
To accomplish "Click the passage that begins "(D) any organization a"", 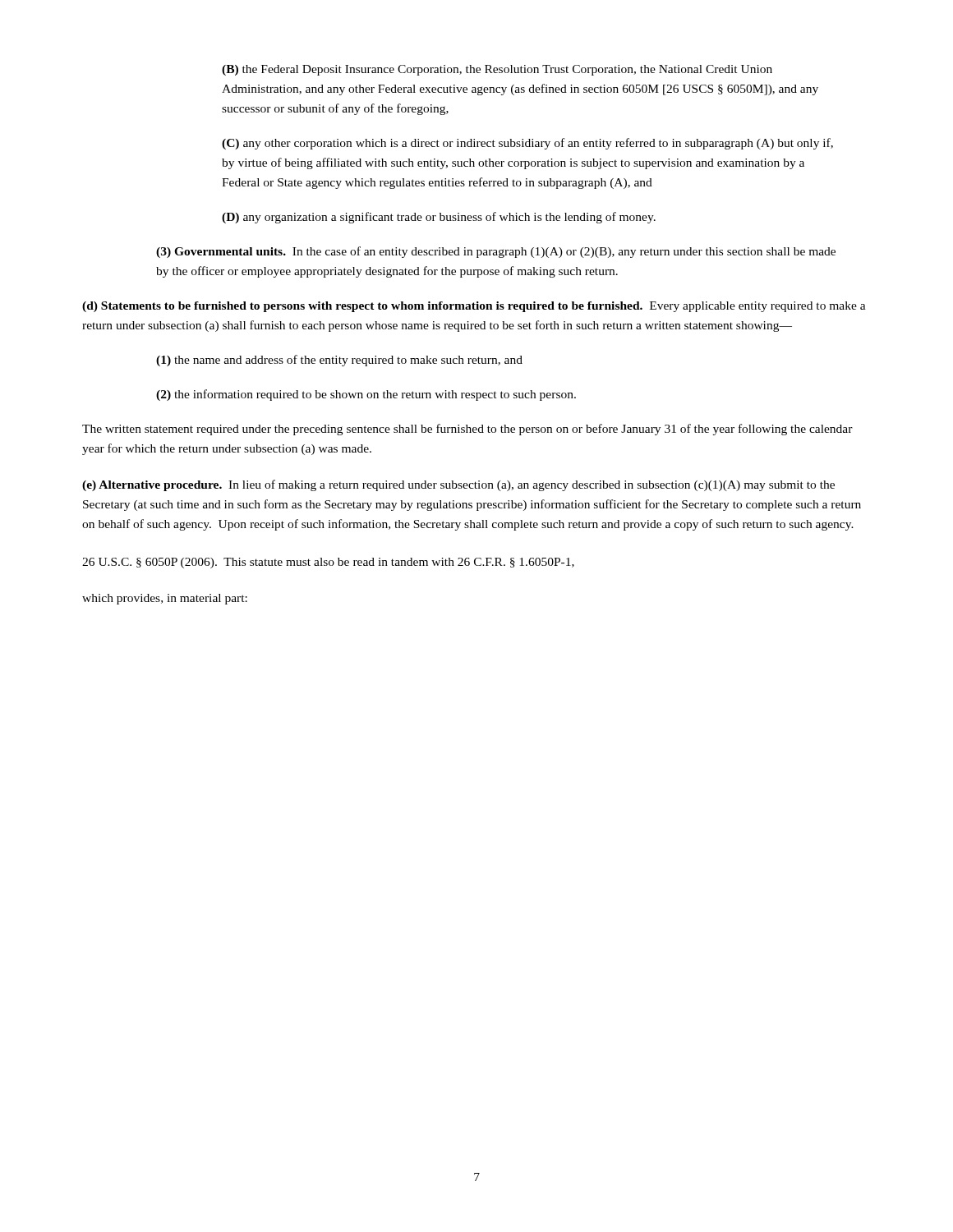I will tap(439, 217).
